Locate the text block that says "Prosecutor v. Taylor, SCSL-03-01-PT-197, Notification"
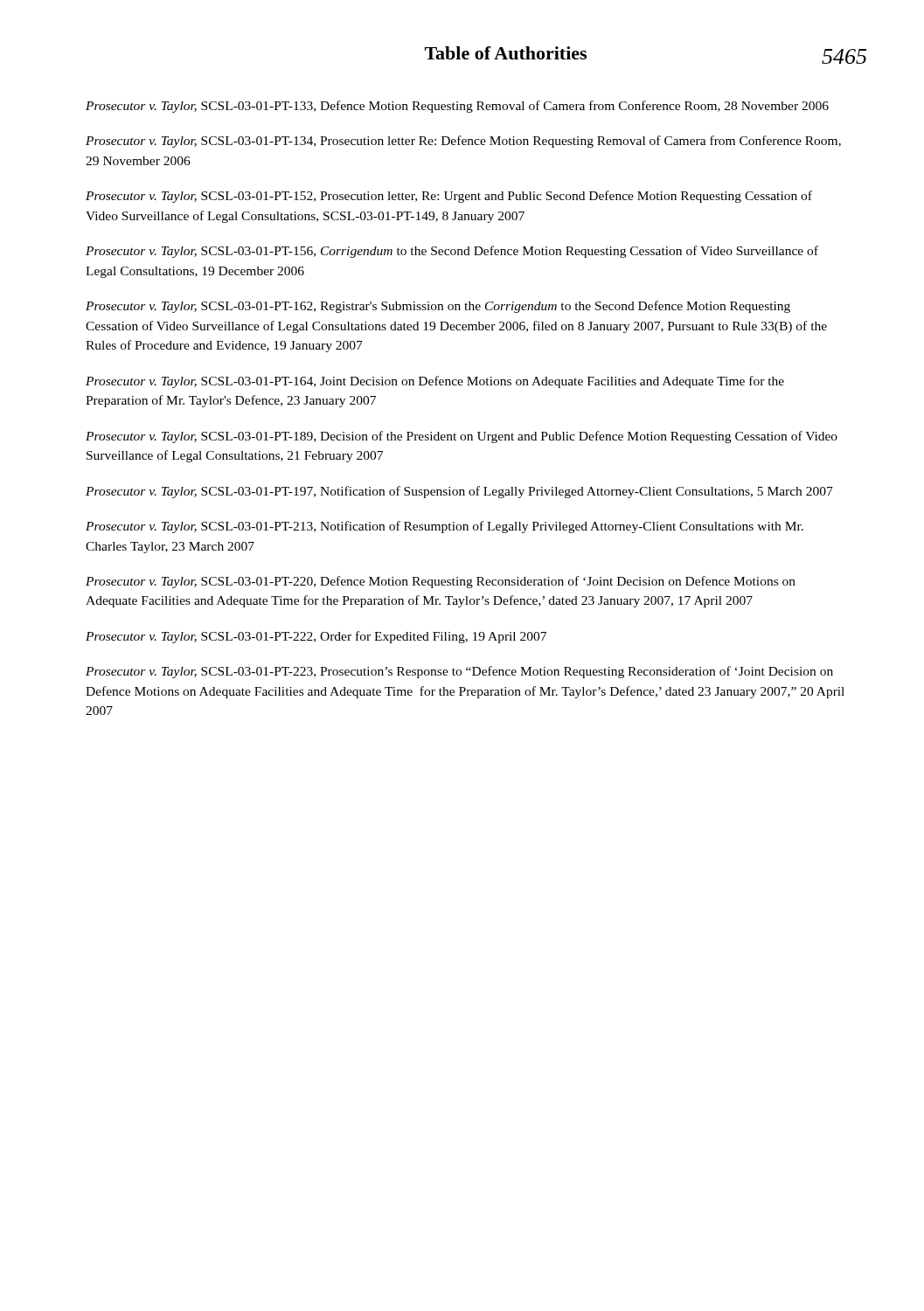924x1311 pixels. [x=459, y=490]
